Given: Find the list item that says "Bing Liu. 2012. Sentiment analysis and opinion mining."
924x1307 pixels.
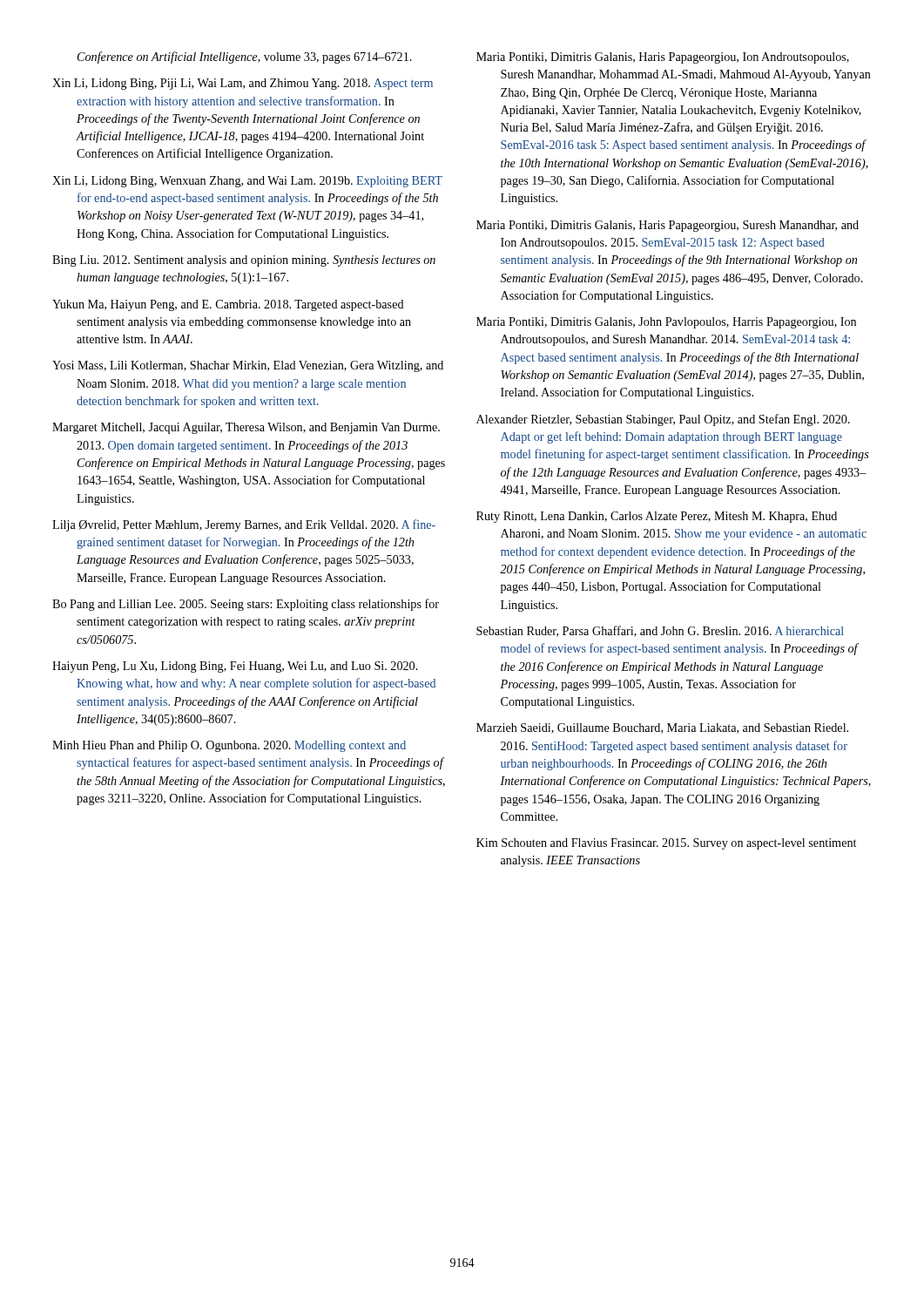Looking at the screenshot, I should pos(244,268).
